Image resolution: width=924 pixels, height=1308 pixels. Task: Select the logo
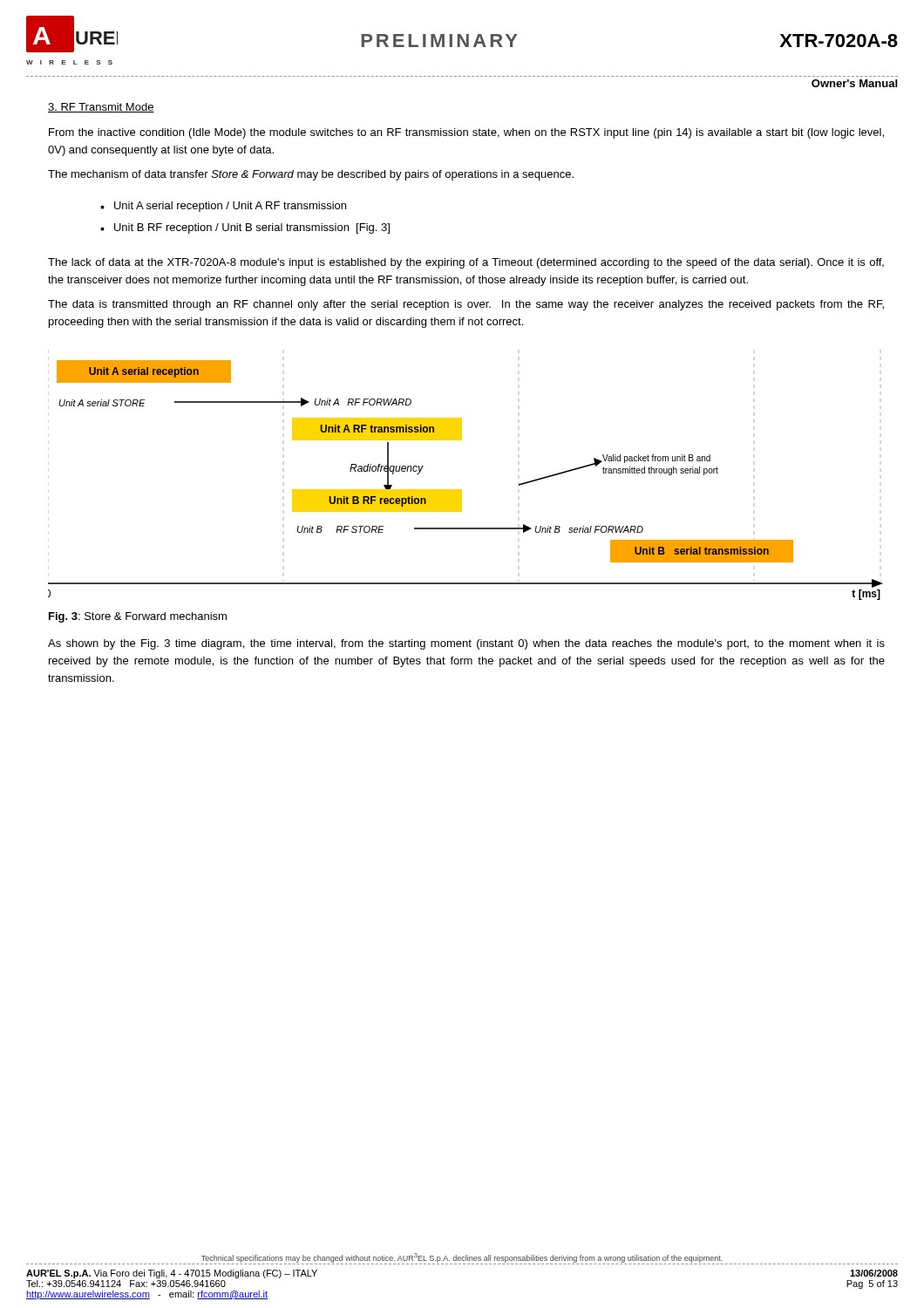point(74,41)
